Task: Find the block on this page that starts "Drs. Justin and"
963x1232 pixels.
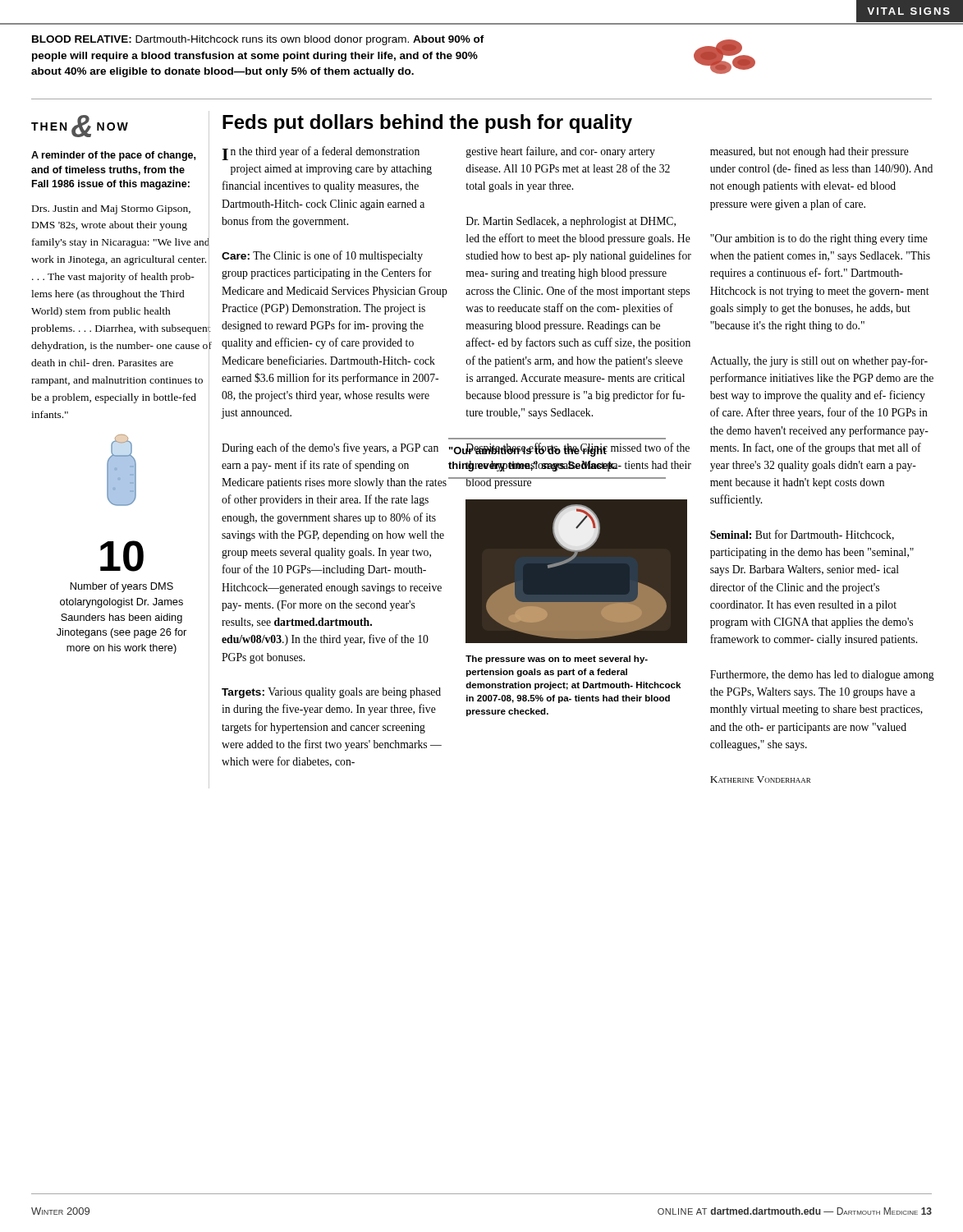Action: pos(121,311)
